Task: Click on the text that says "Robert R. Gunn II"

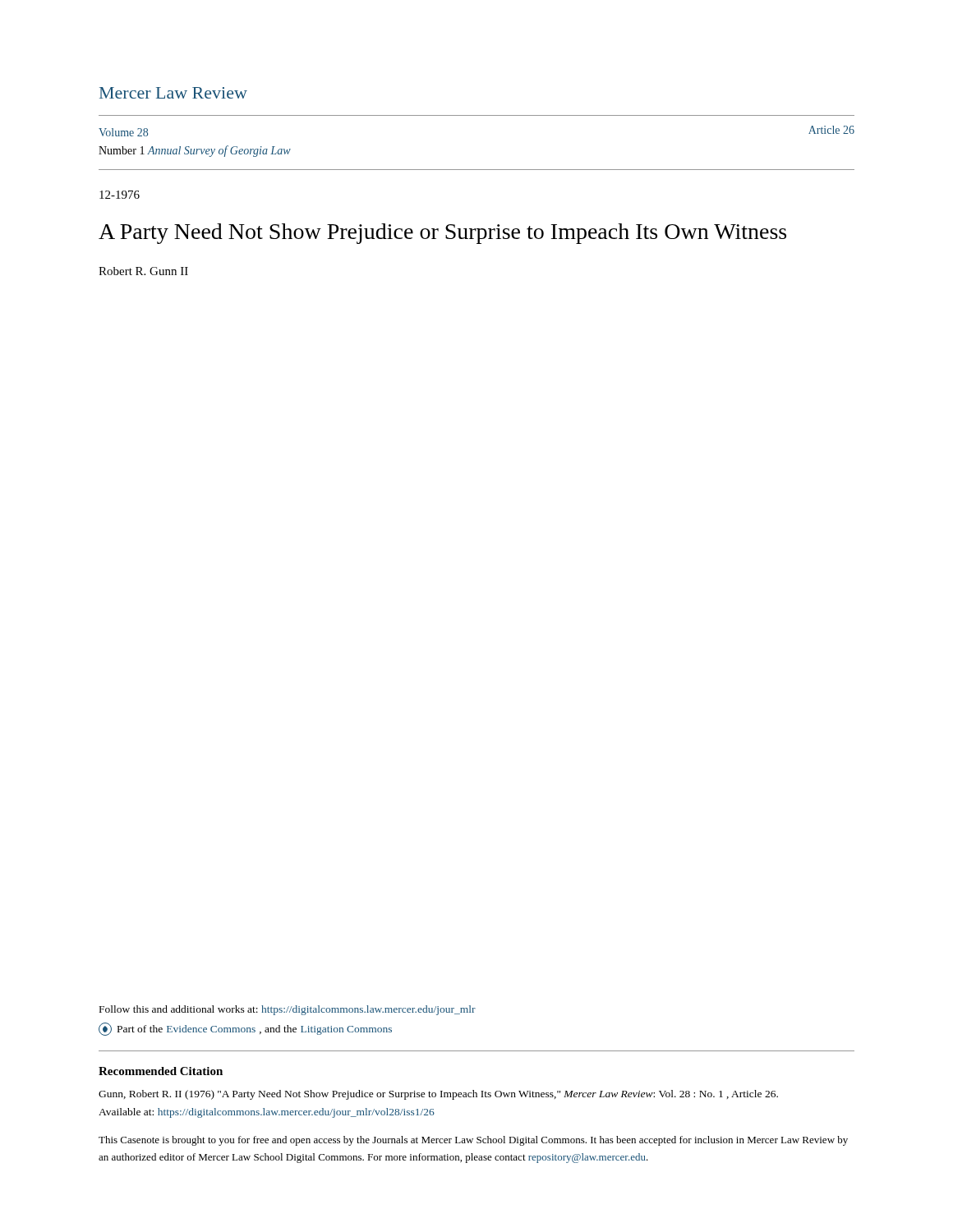Action: pos(143,271)
